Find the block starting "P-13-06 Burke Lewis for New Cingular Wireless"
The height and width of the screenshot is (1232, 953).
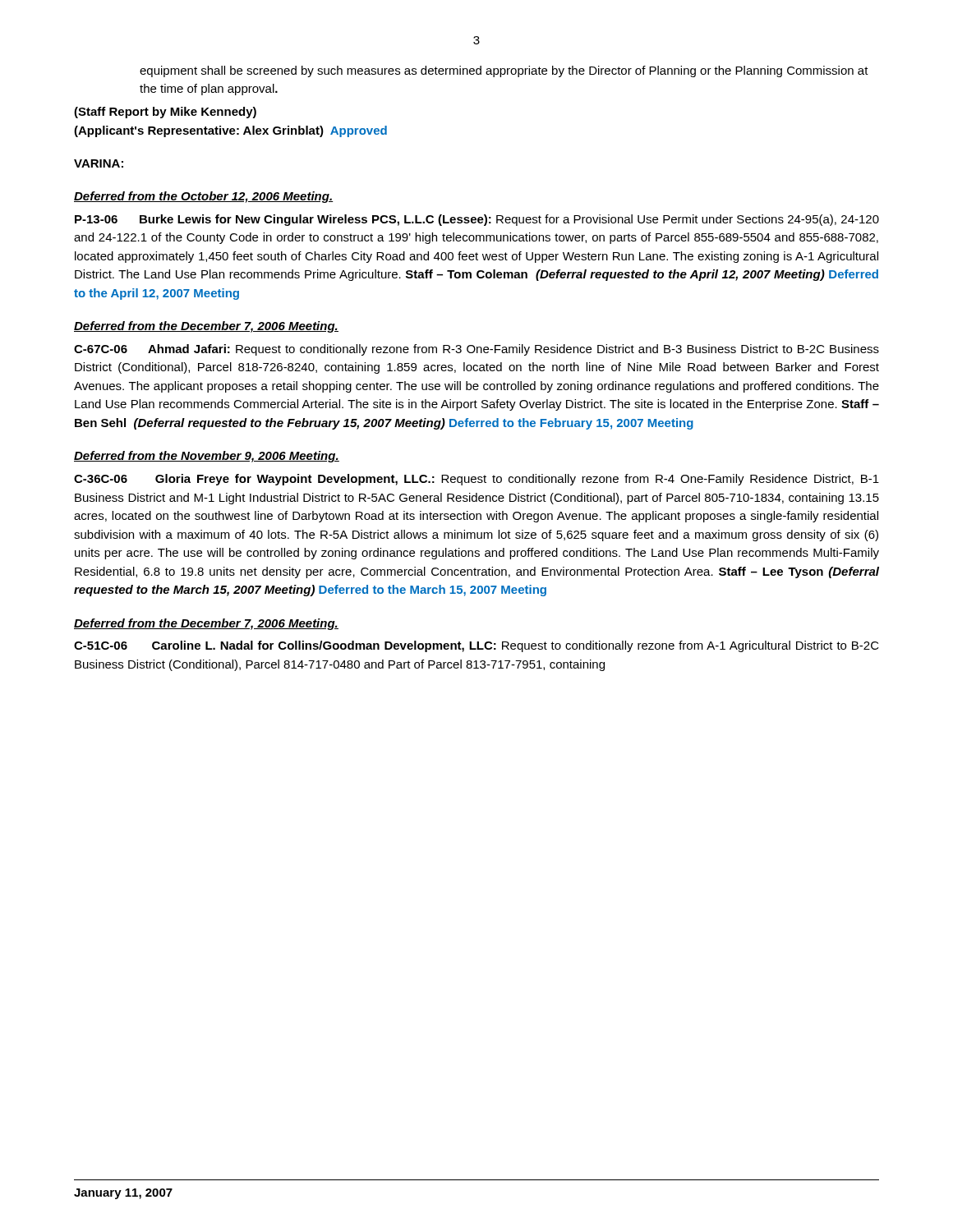coord(476,256)
